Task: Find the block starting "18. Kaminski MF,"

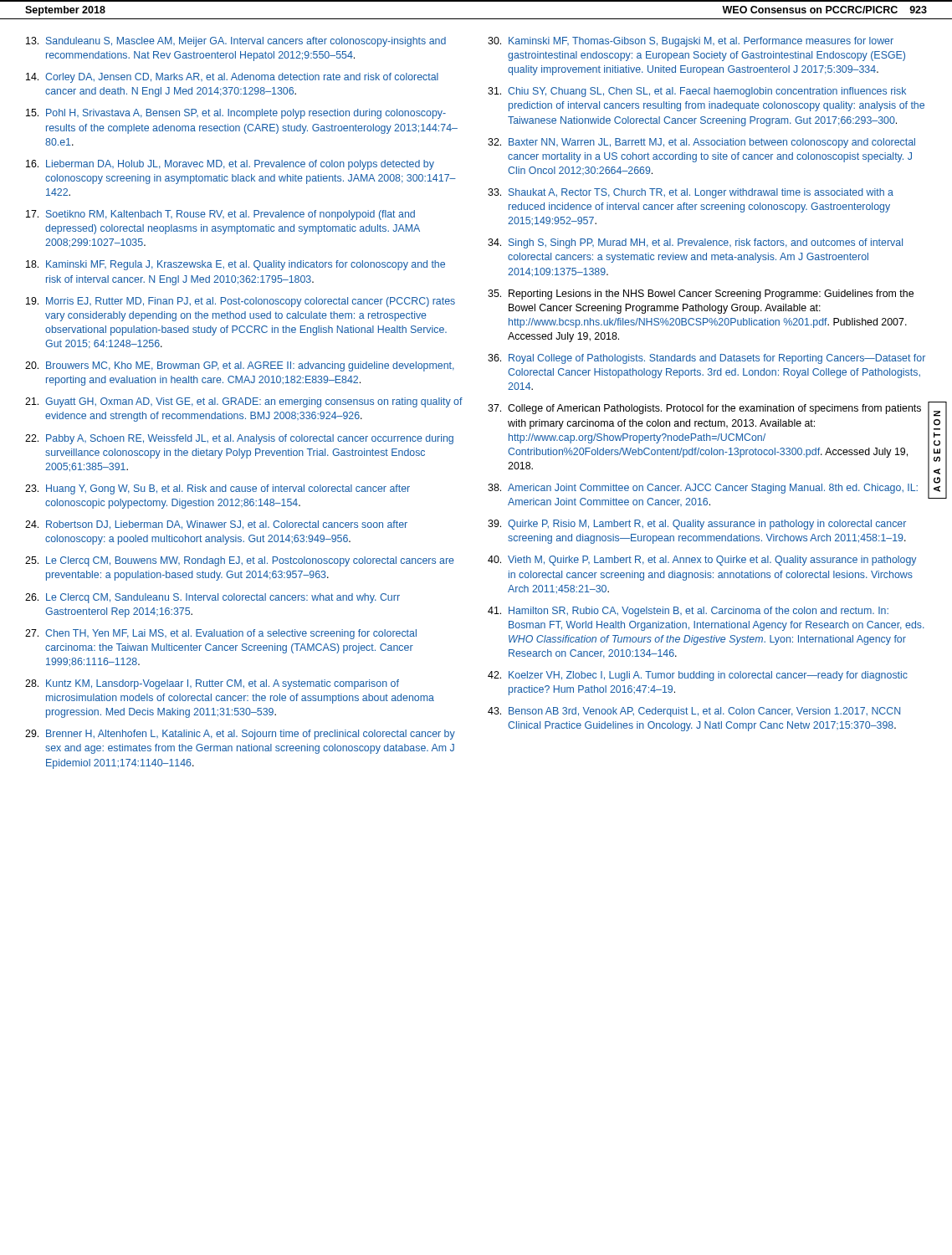Action: click(x=245, y=272)
